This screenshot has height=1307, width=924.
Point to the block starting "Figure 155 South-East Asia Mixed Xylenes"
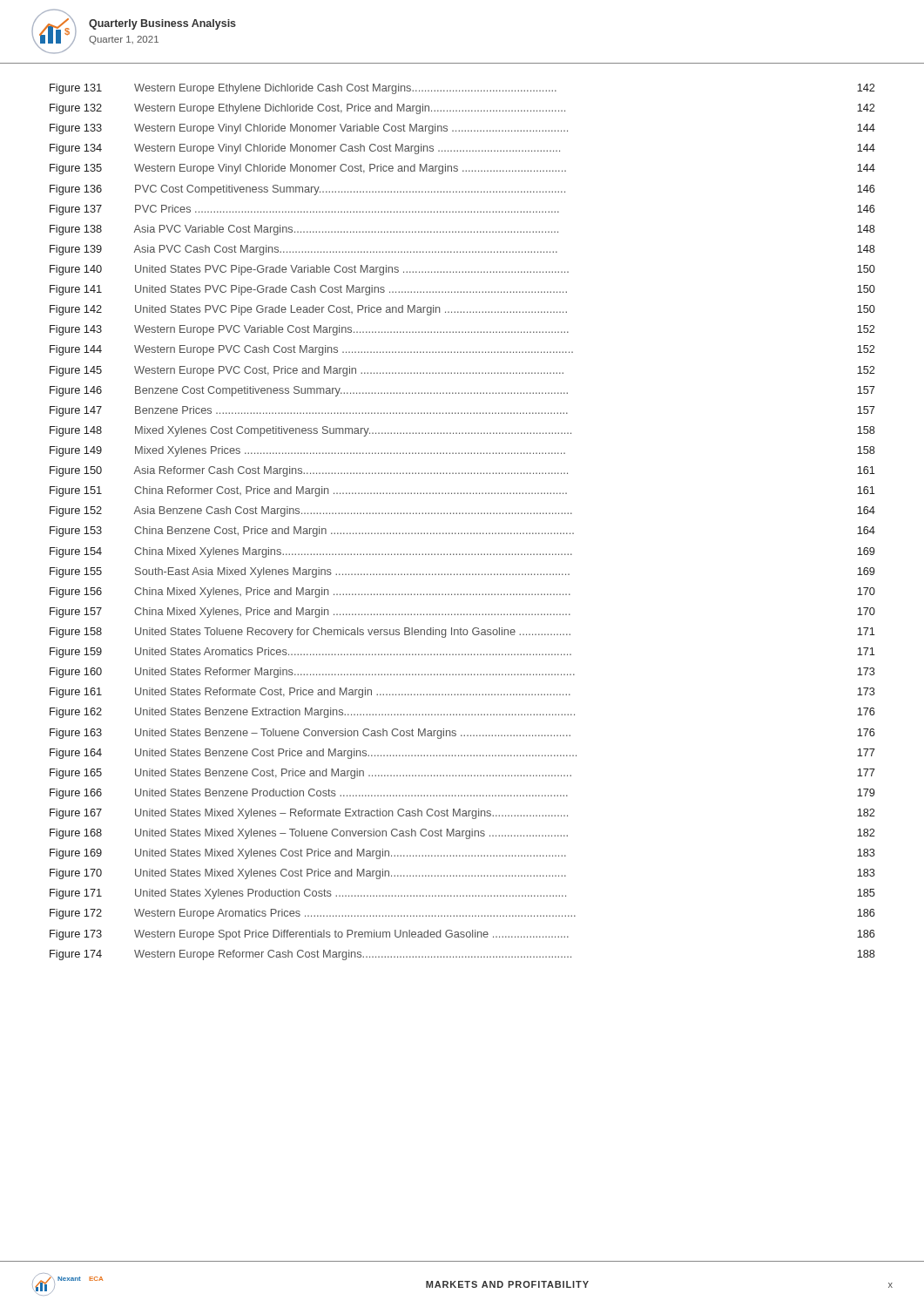(x=462, y=571)
